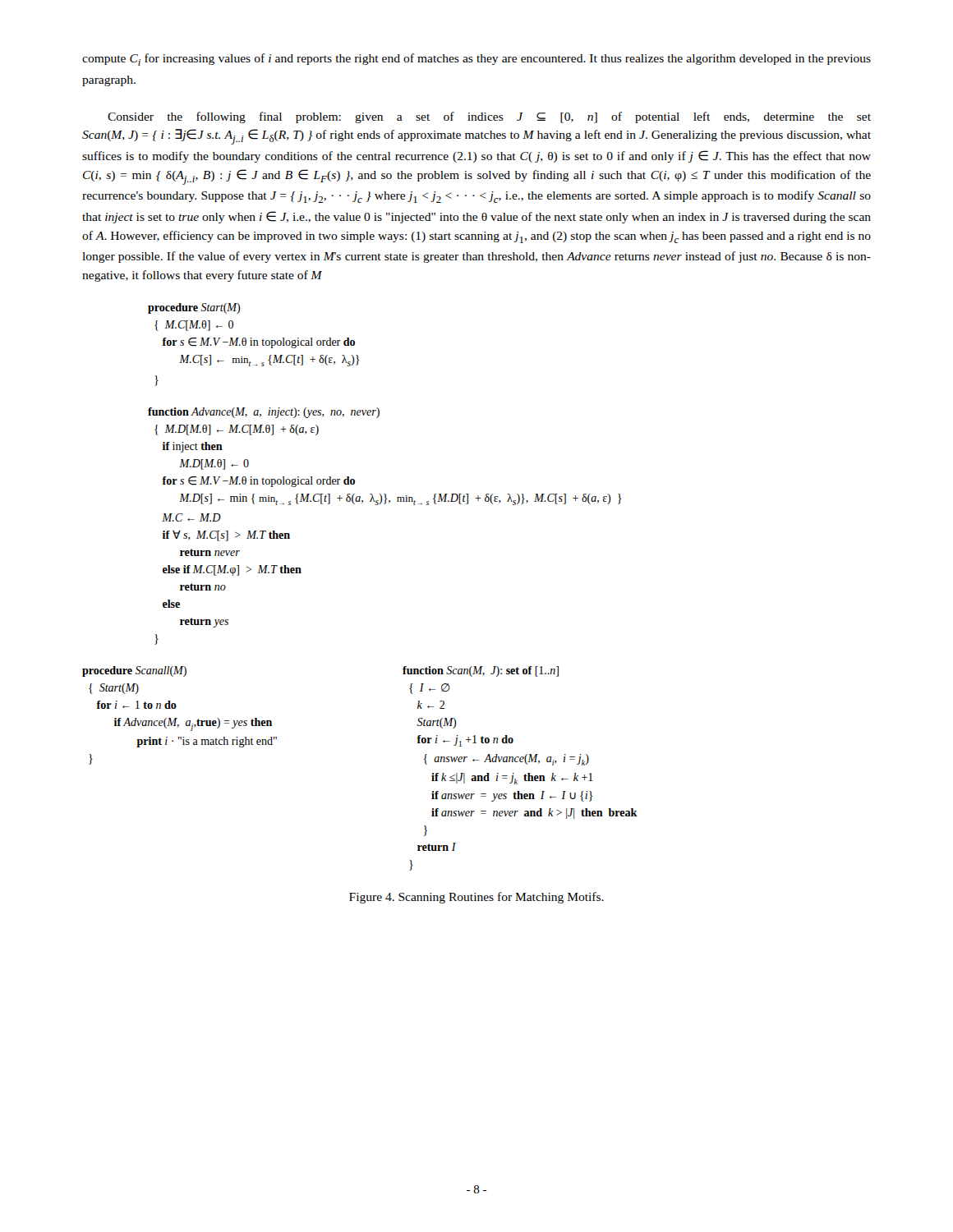Navigate to the element starting "compute Ci for increasing values"
953x1232 pixels.
click(476, 69)
